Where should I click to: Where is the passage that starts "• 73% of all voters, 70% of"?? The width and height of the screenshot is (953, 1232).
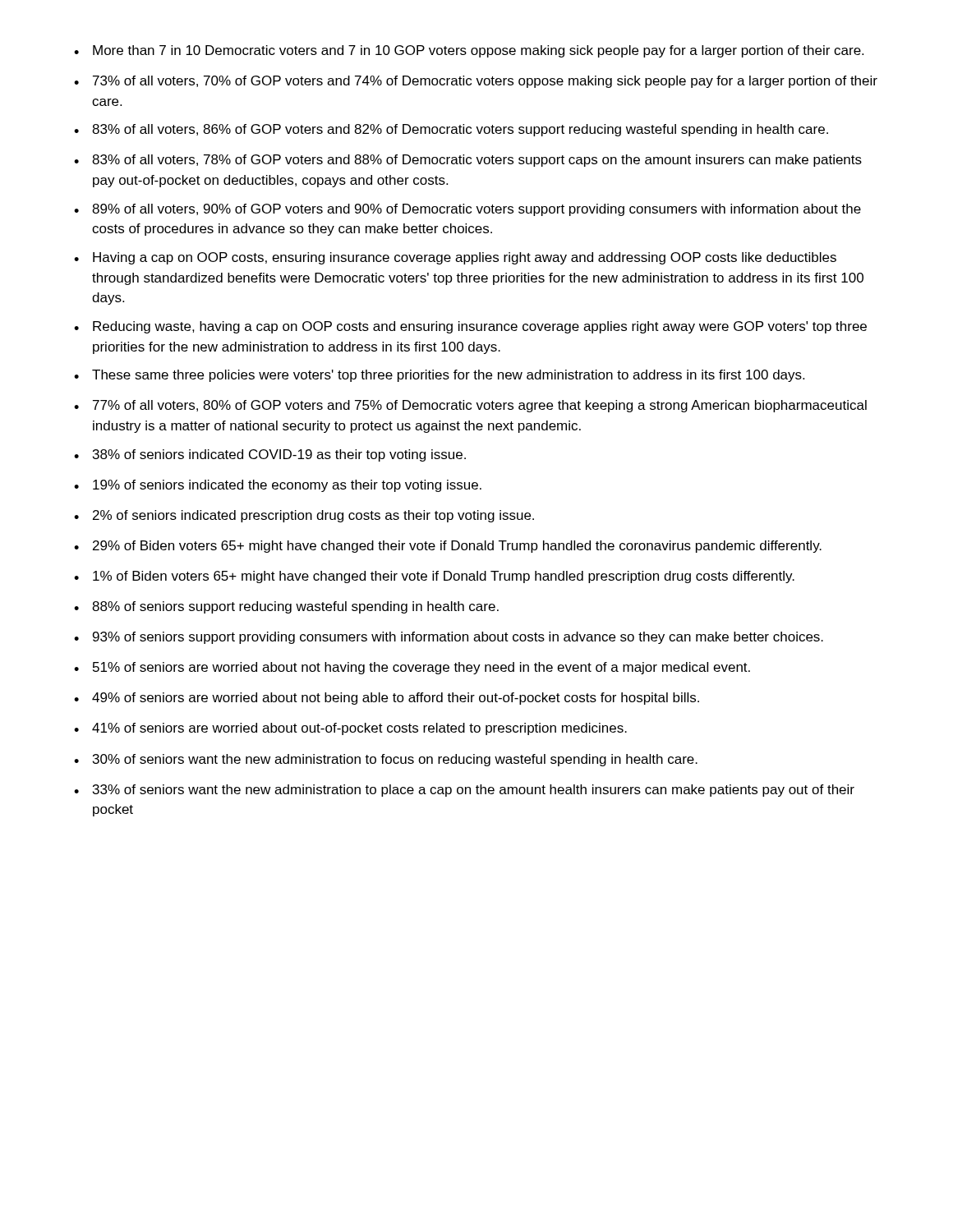click(x=476, y=92)
